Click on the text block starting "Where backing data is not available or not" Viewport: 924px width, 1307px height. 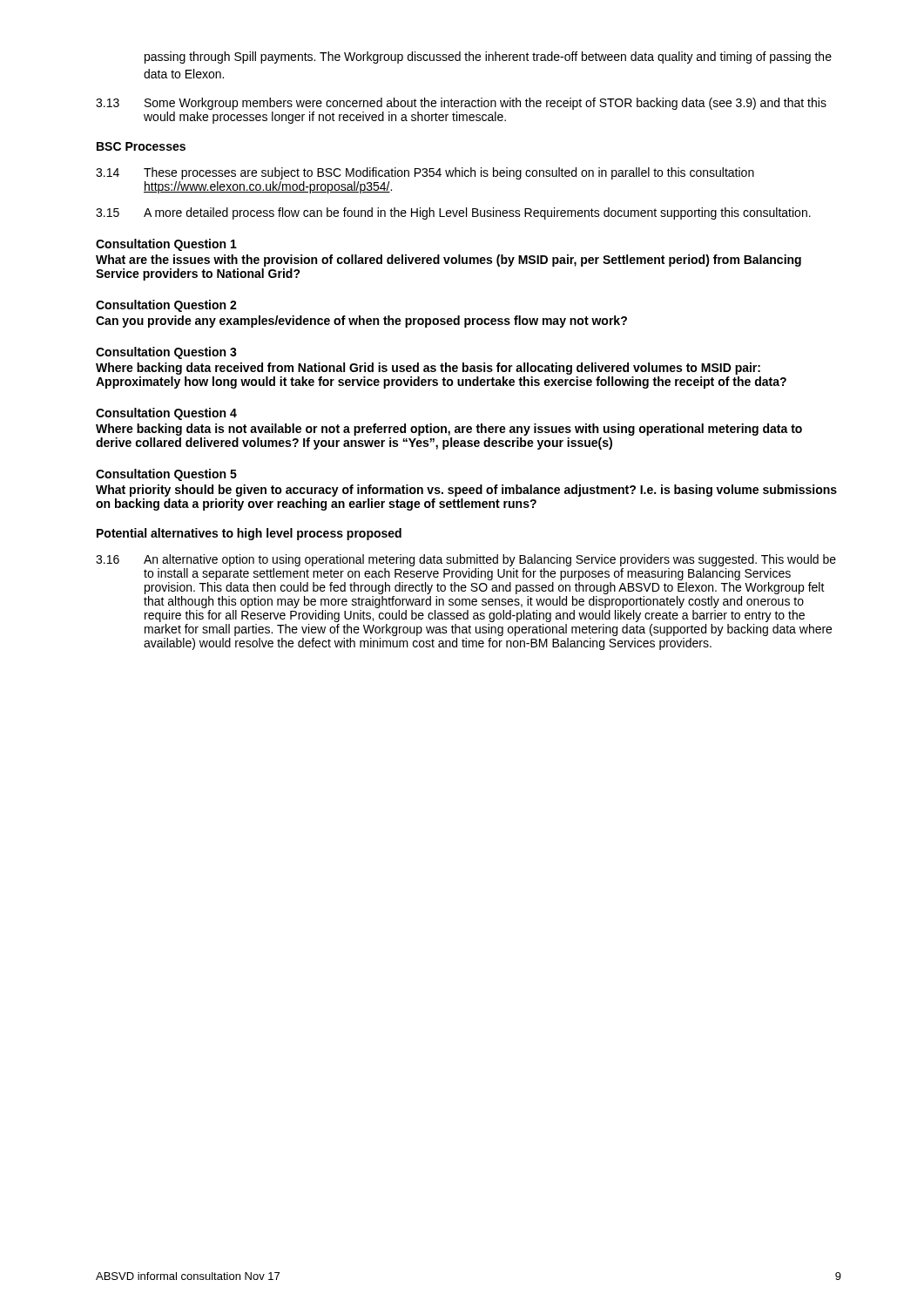coord(449,435)
